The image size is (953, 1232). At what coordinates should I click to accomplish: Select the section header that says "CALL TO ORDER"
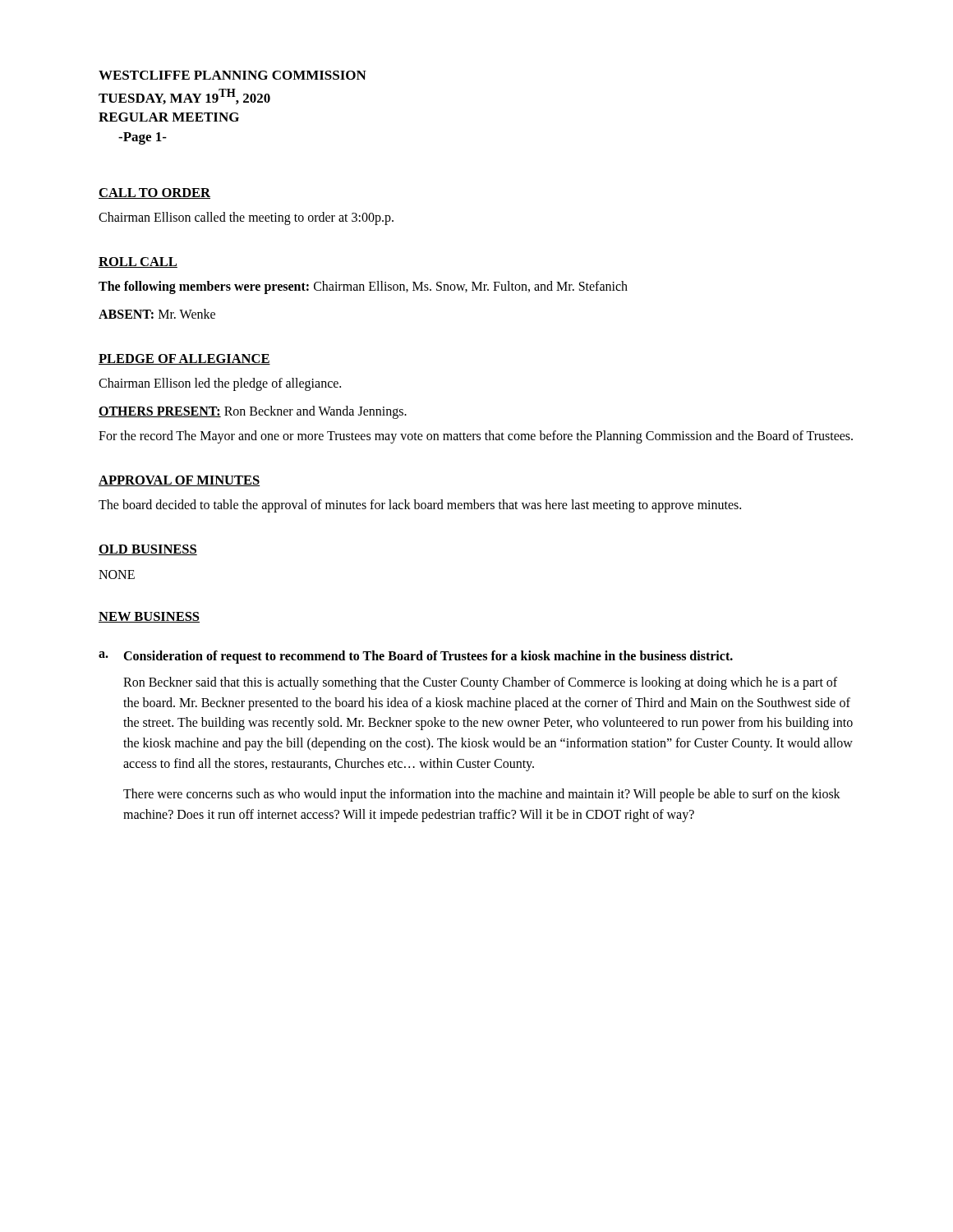[x=154, y=193]
